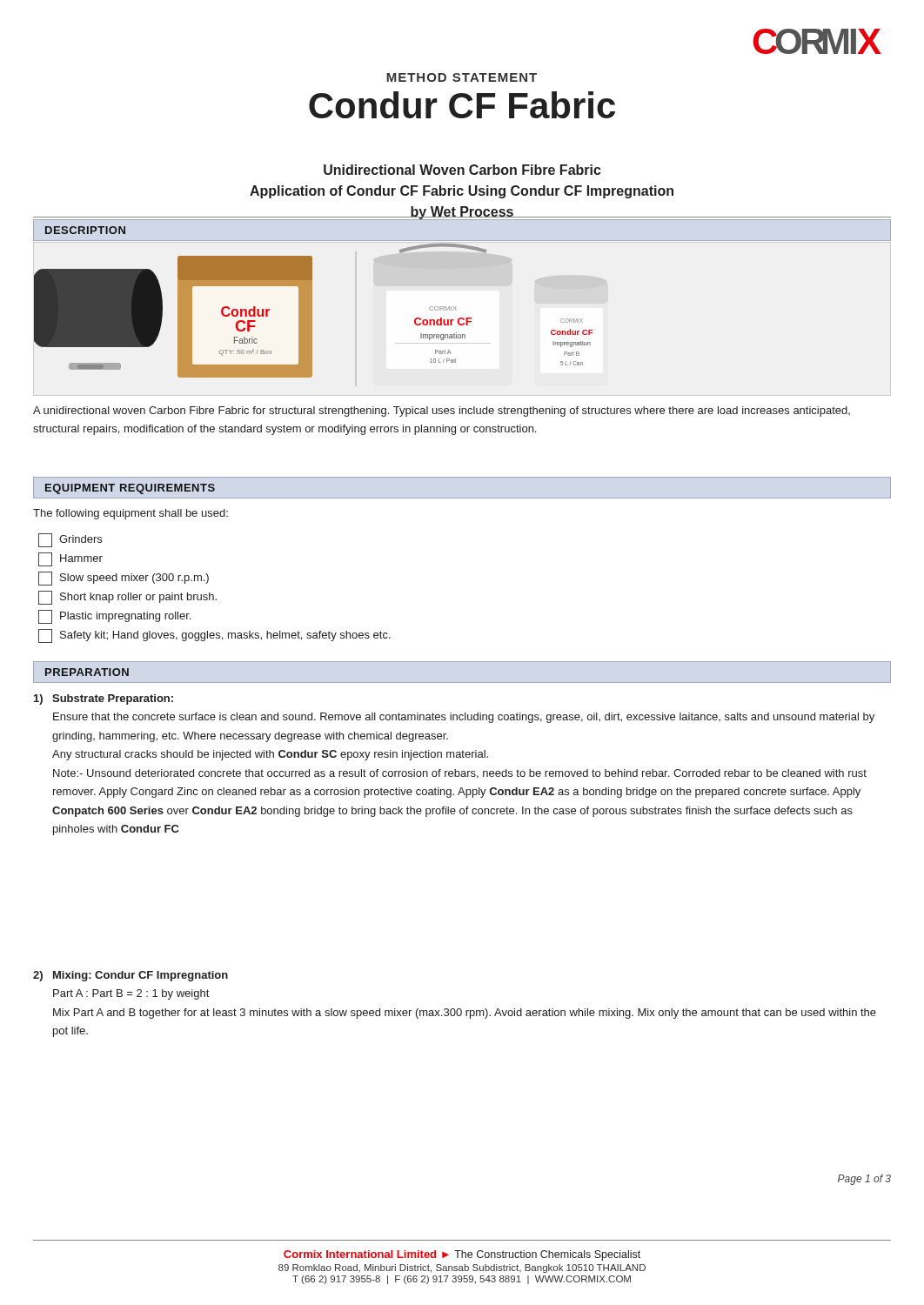
Task: Locate the list item that says "Slow speed mixer"
Action: click(x=124, y=579)
